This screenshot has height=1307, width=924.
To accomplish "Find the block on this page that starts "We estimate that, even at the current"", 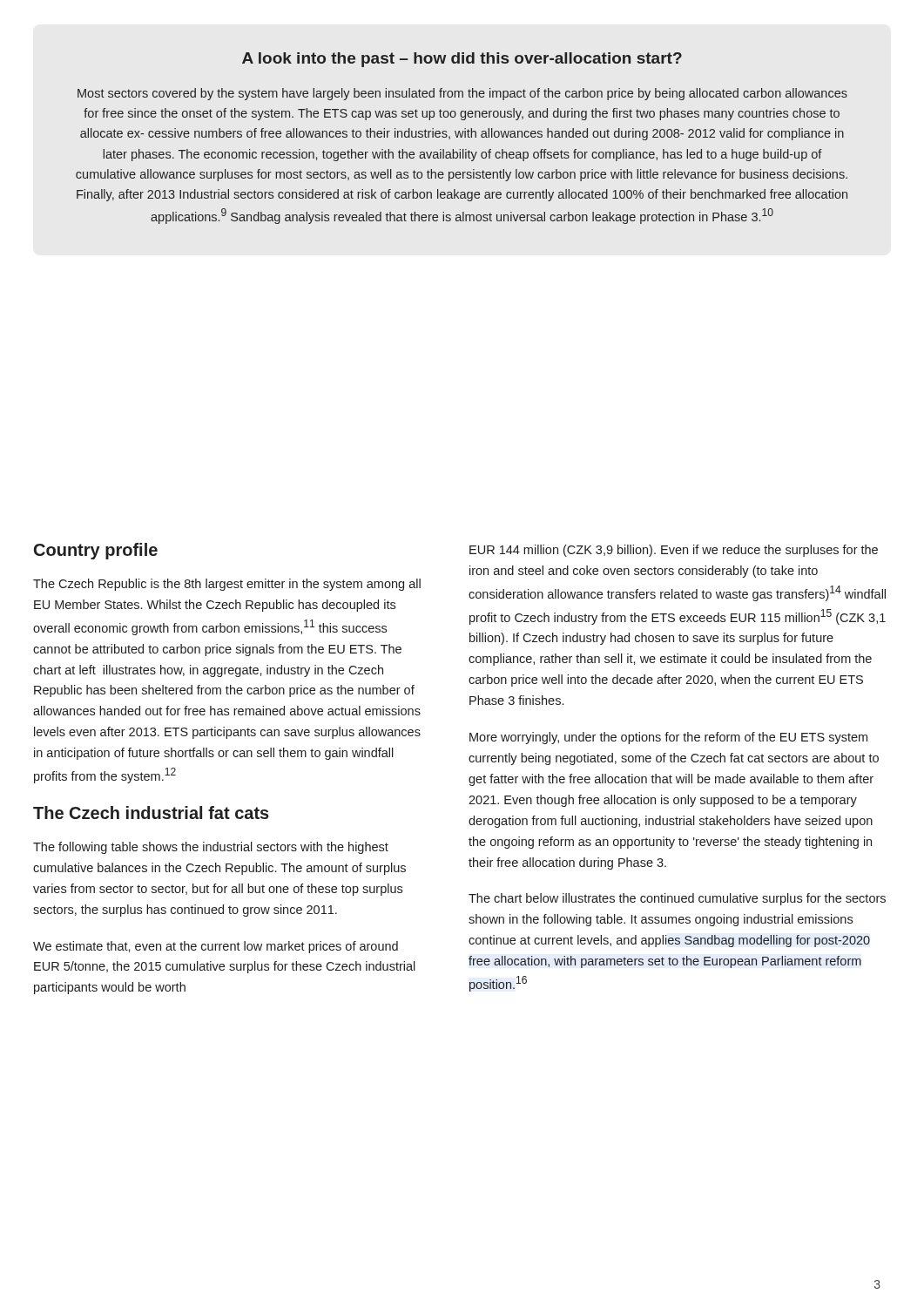I will (224, 967).
